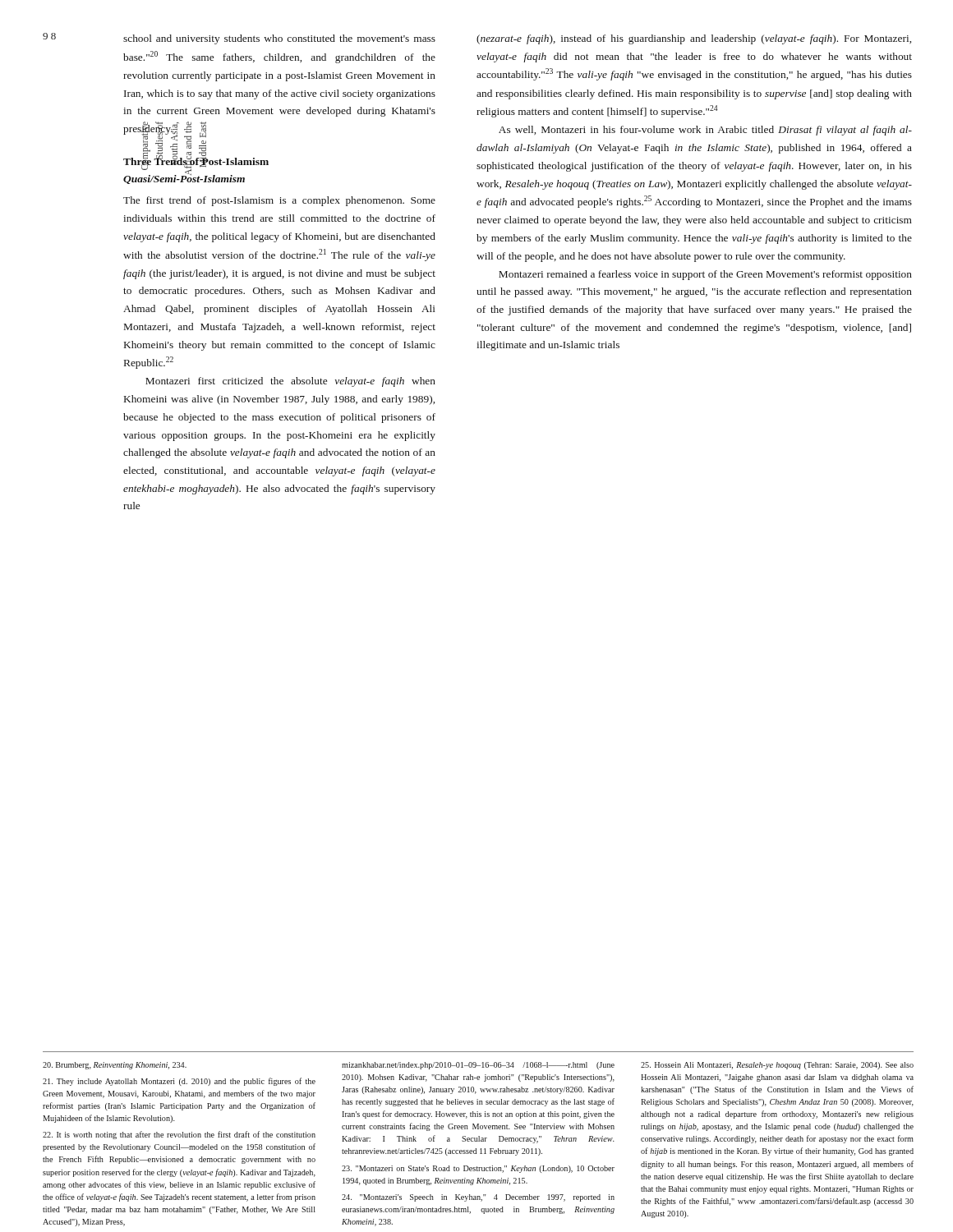Click on the footnote that reads "They include Ayatollah Montazeri (d. 2010)"
Viewport: 953px width, 1232px height.
click(179, 1100)
